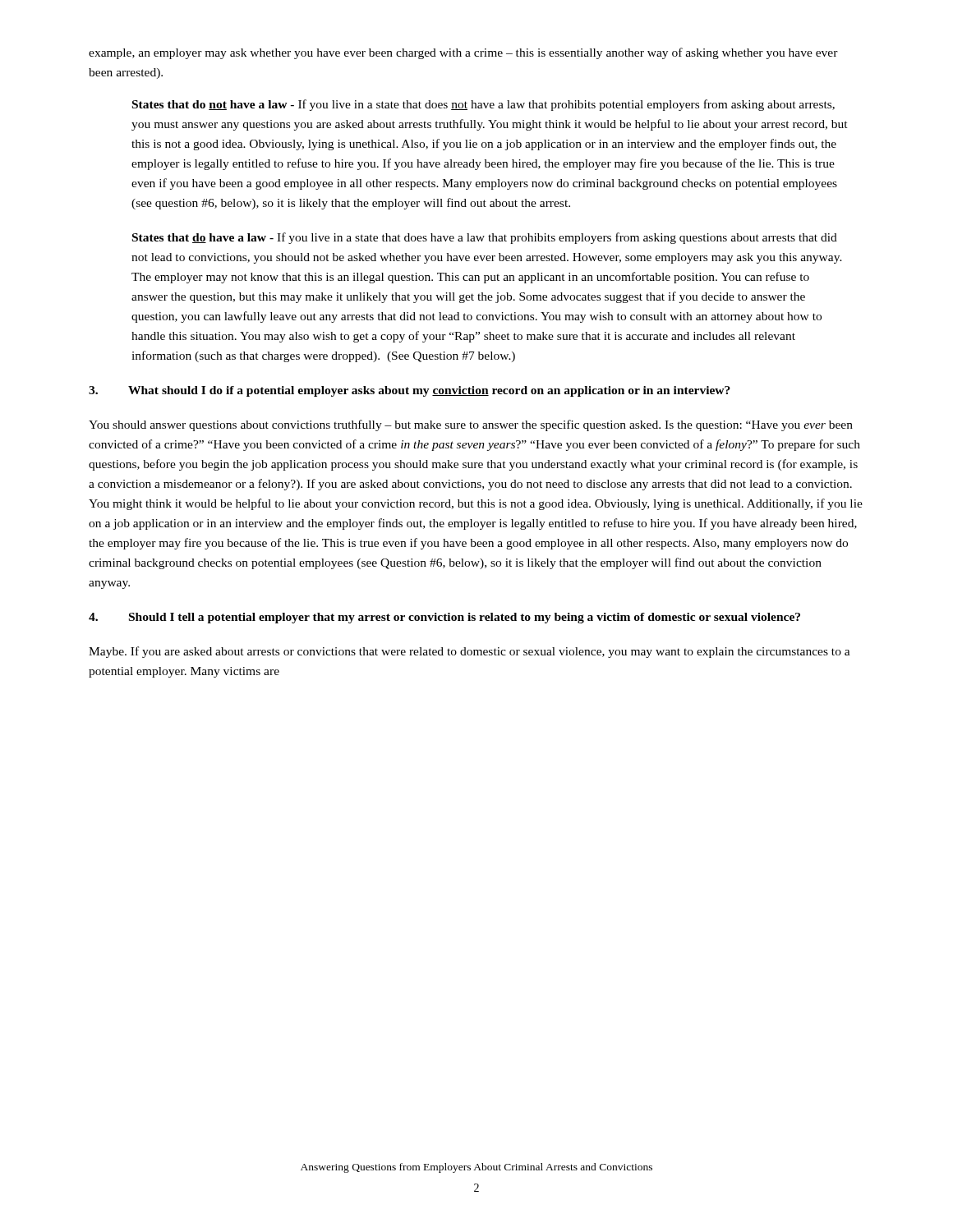Locate the element starting "example, an employer may ask"
The image size is (953, 1232).
pyautogui.click(x=476, y=62)
